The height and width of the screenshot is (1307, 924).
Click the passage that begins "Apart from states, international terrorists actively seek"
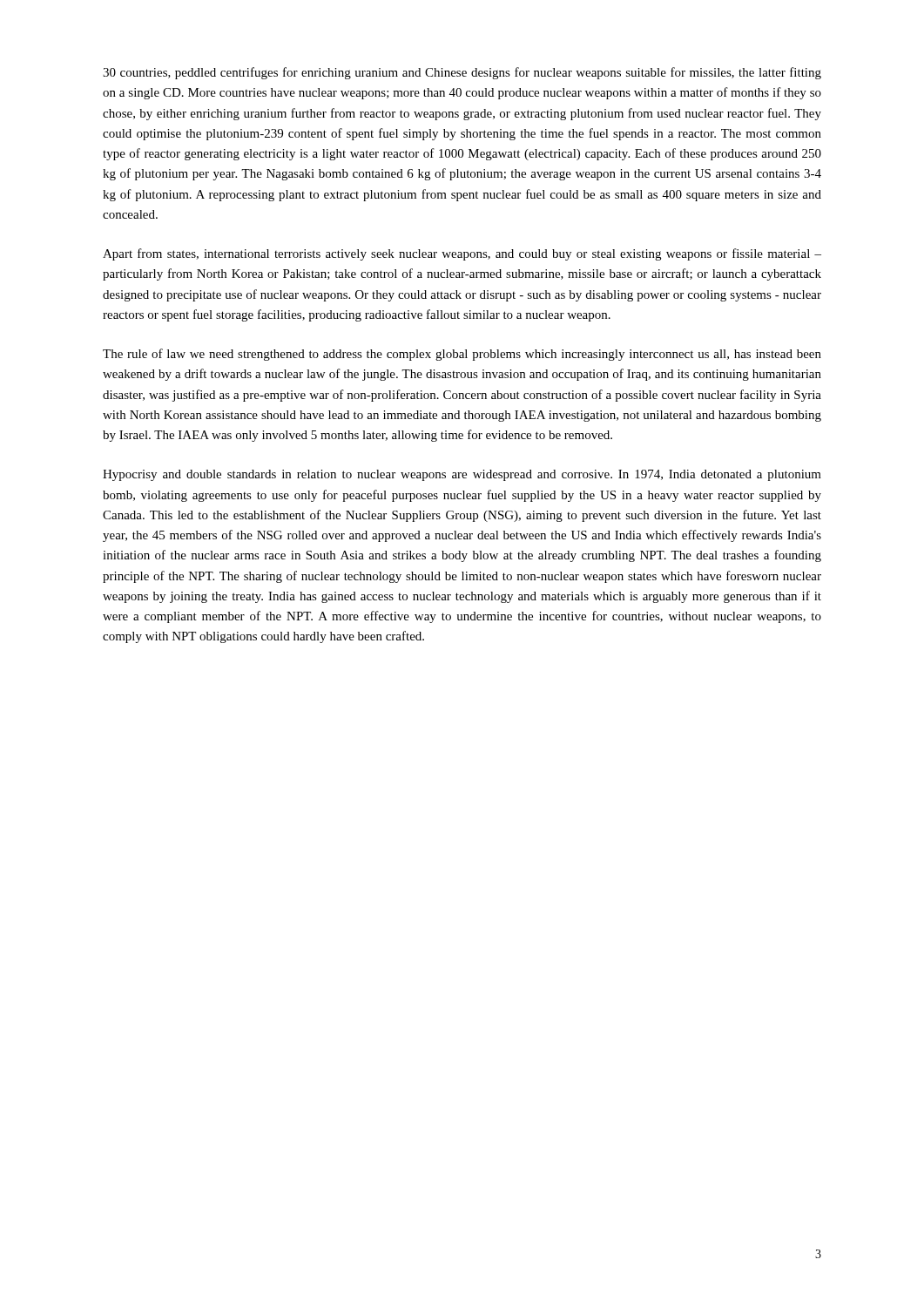pyautogui.click(x=462, y=284)
